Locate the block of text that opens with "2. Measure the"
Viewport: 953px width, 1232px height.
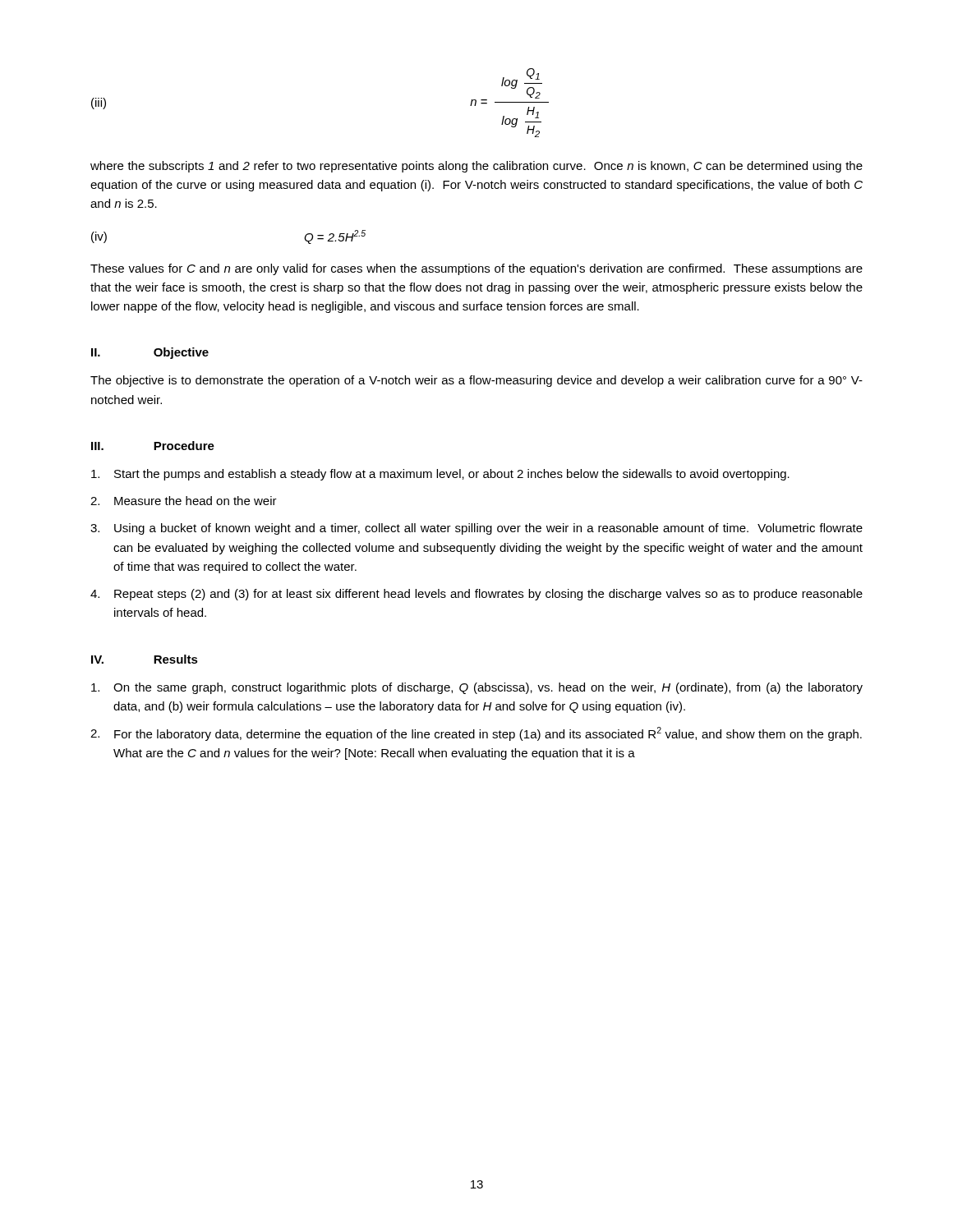click(x=184, y=501)
